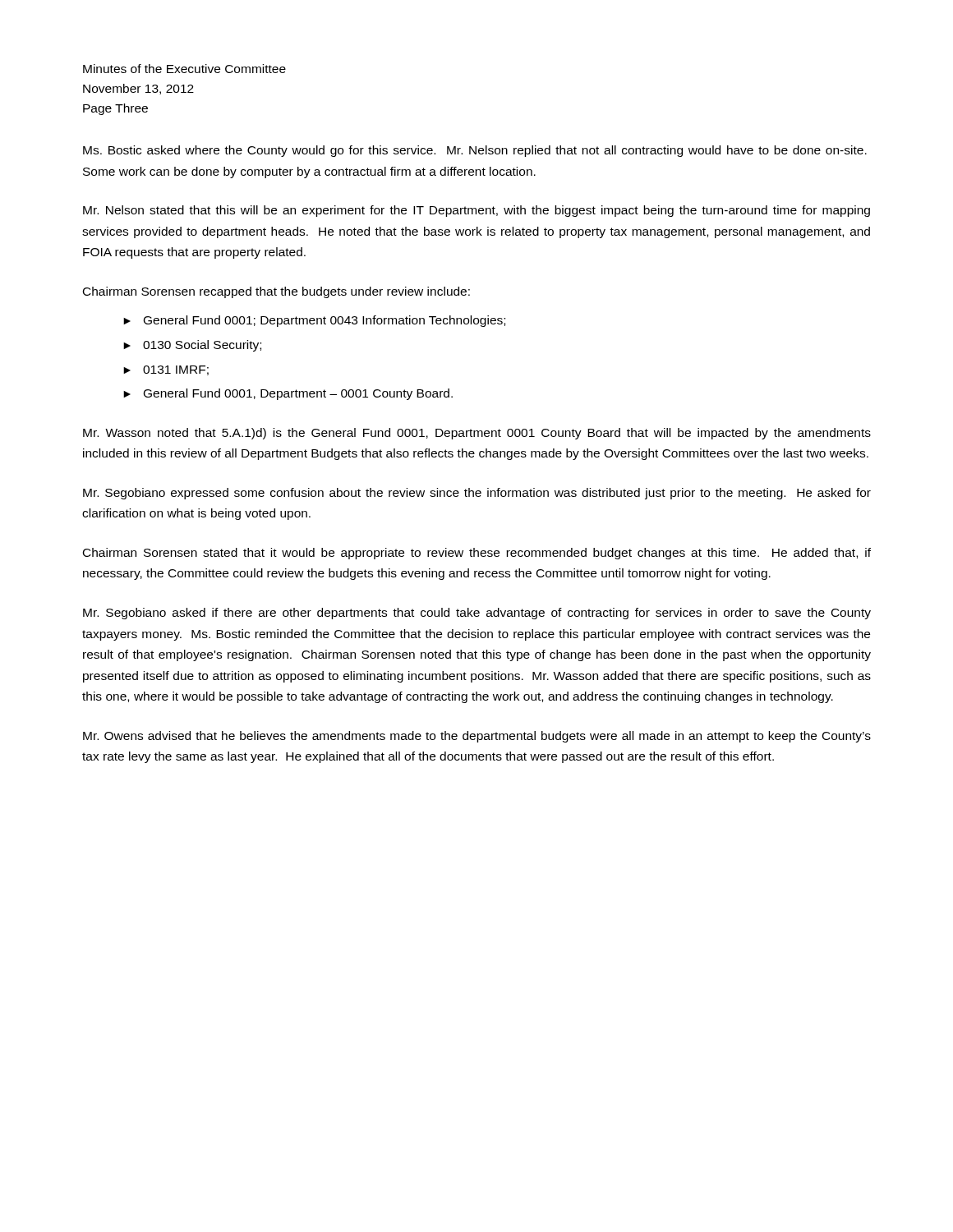Screen dimensions: 1232x953
Task: Find the block on this page that starts "Chairman Sorensen recapped that the budgets under review"
Action: (276, 291)
